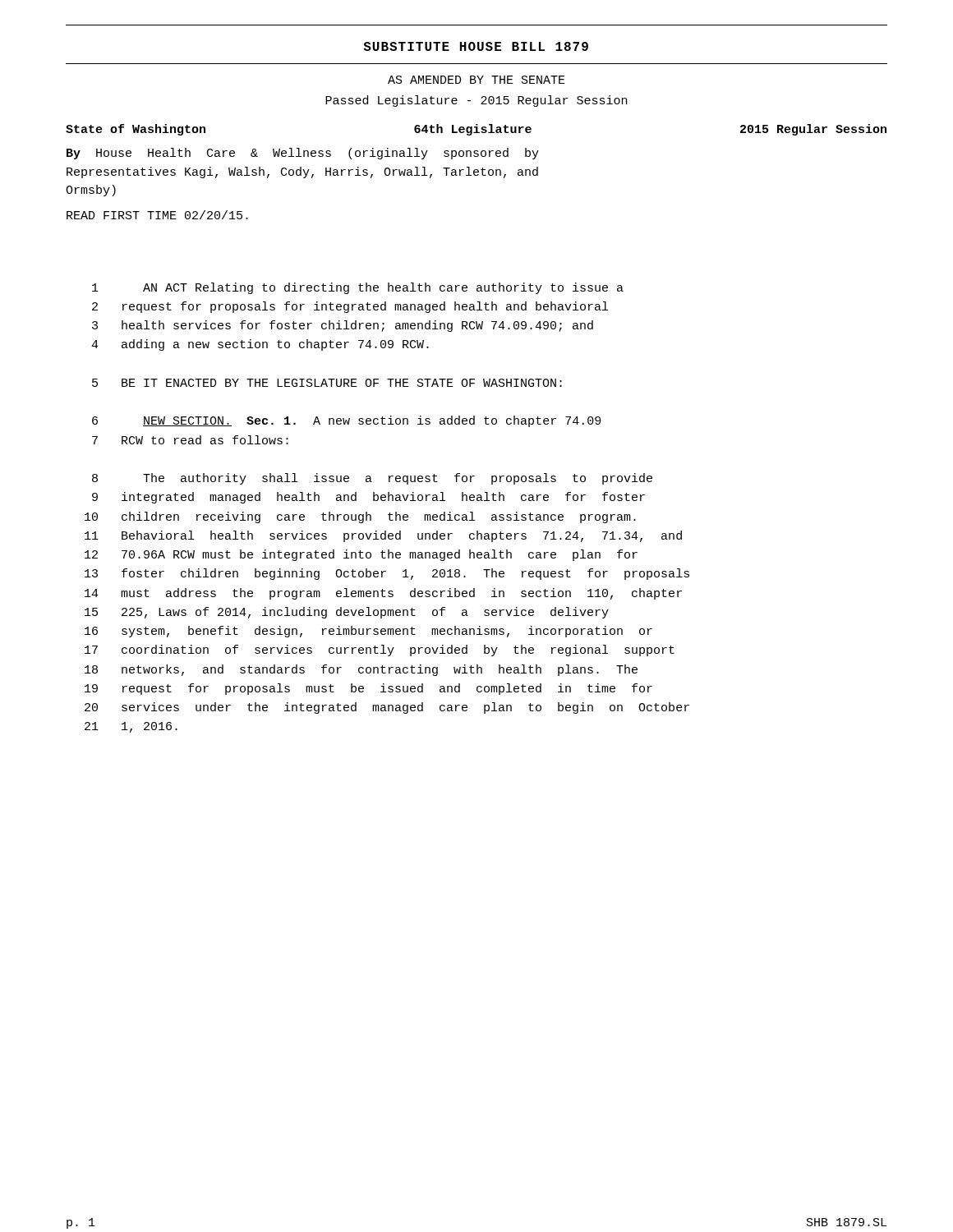
Task: Find the section header with the text "State of Washington"
Action: [x=476, y=130]
